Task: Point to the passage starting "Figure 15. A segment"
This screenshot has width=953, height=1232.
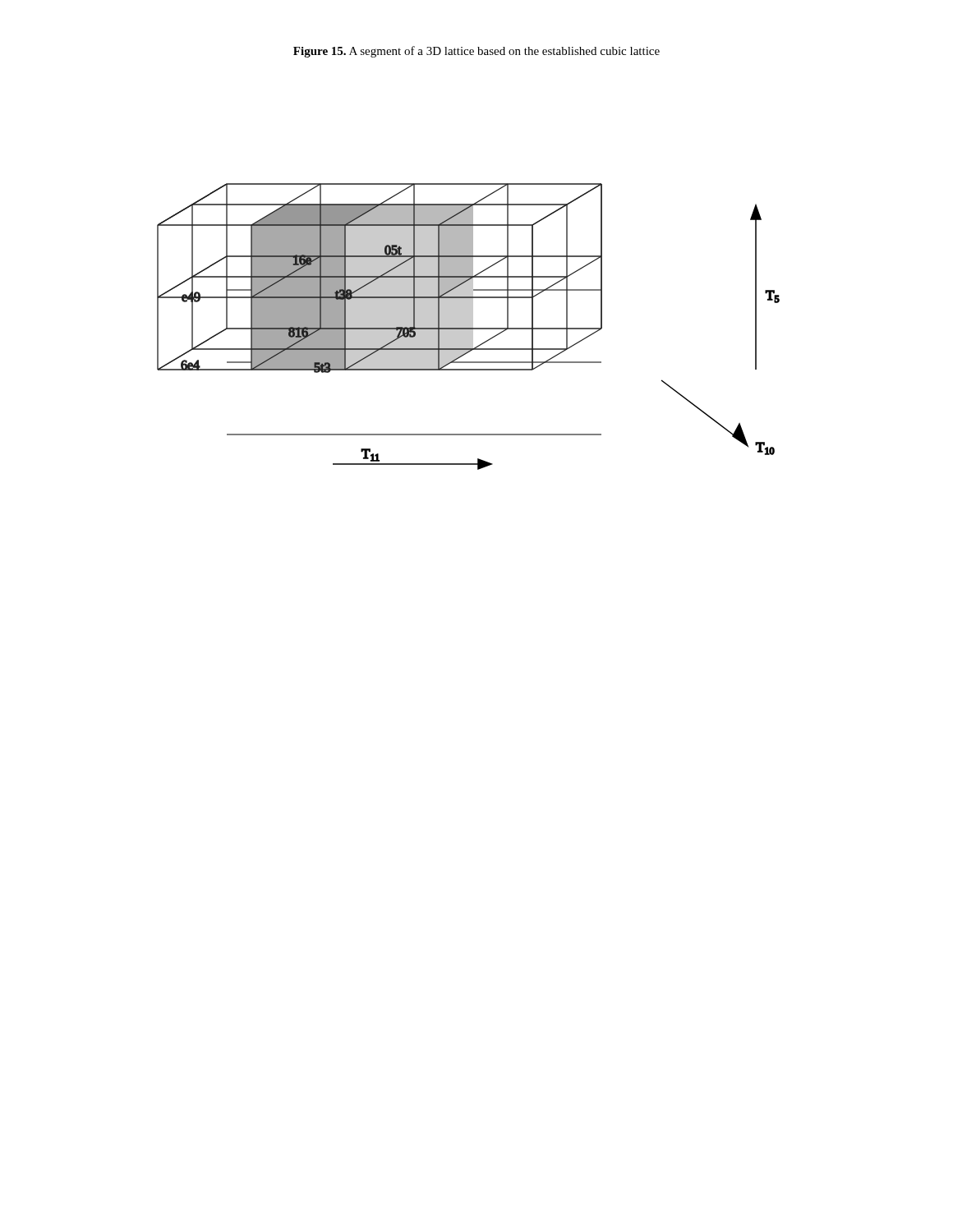Action: pyautogui.click(x=476, y=51)
